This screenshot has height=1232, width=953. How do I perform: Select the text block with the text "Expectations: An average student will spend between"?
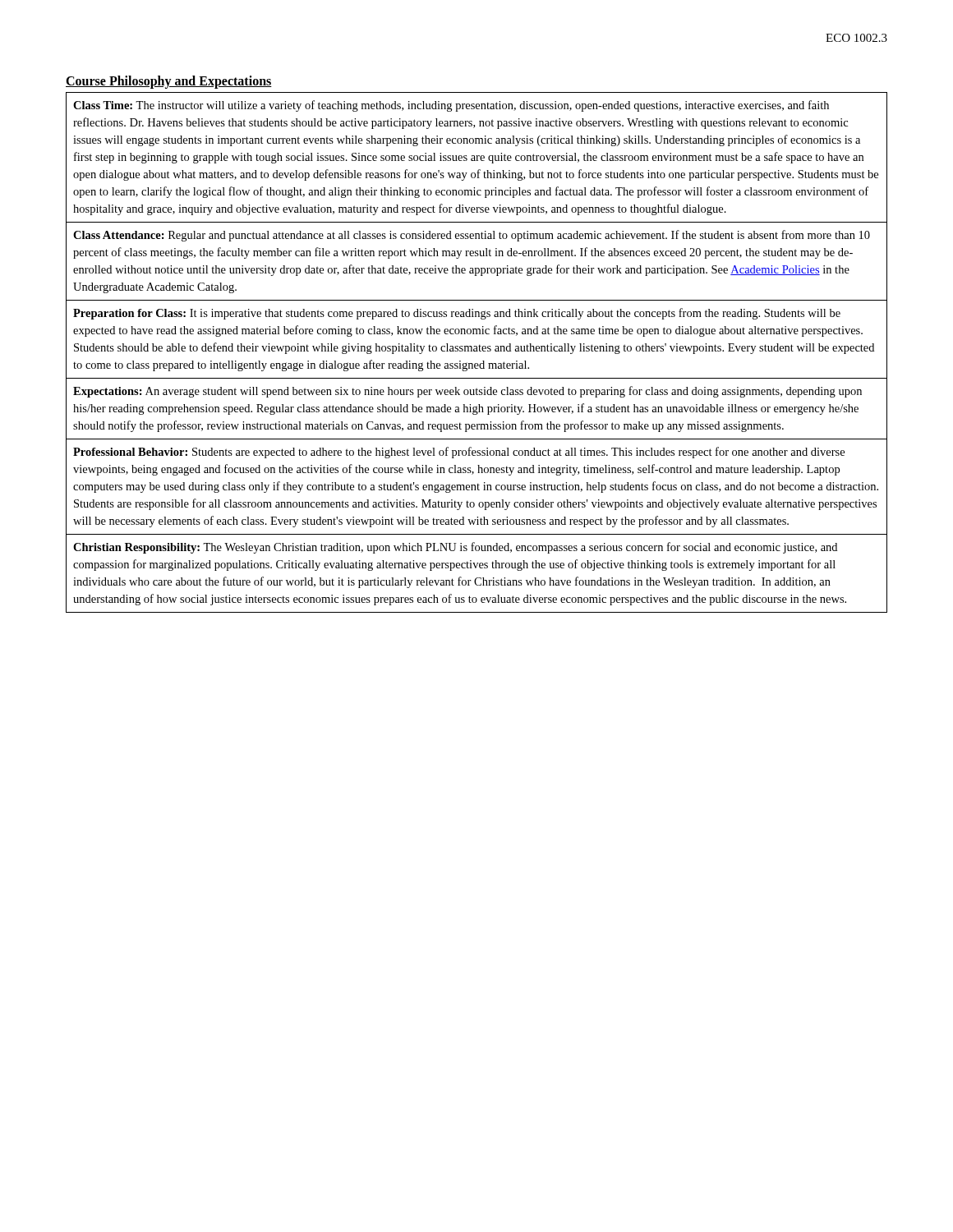click(x=476, y=409)
